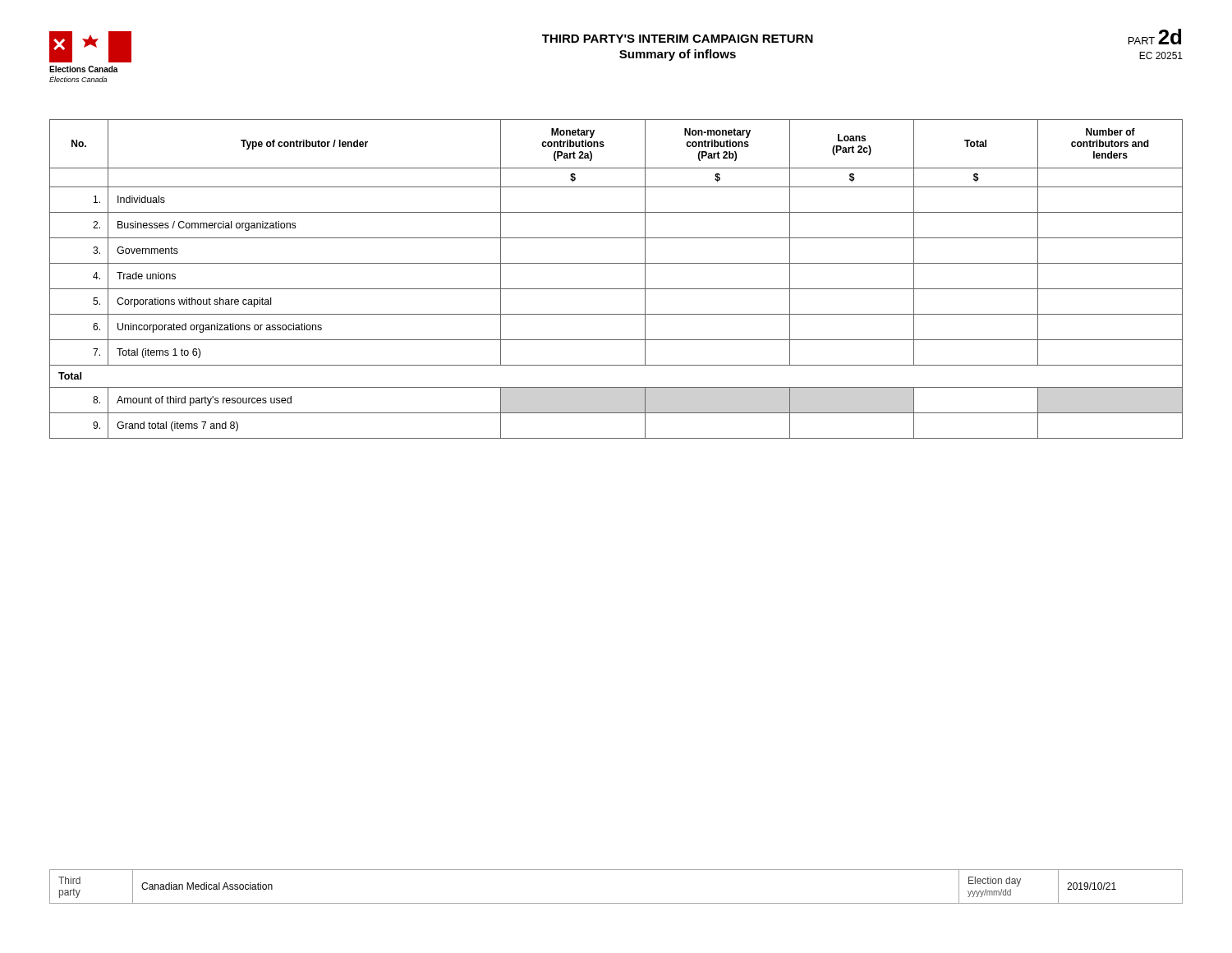Find the logo
This screenshot has height=953, width=1232.
pyautogui.click(x=115, y=55)
